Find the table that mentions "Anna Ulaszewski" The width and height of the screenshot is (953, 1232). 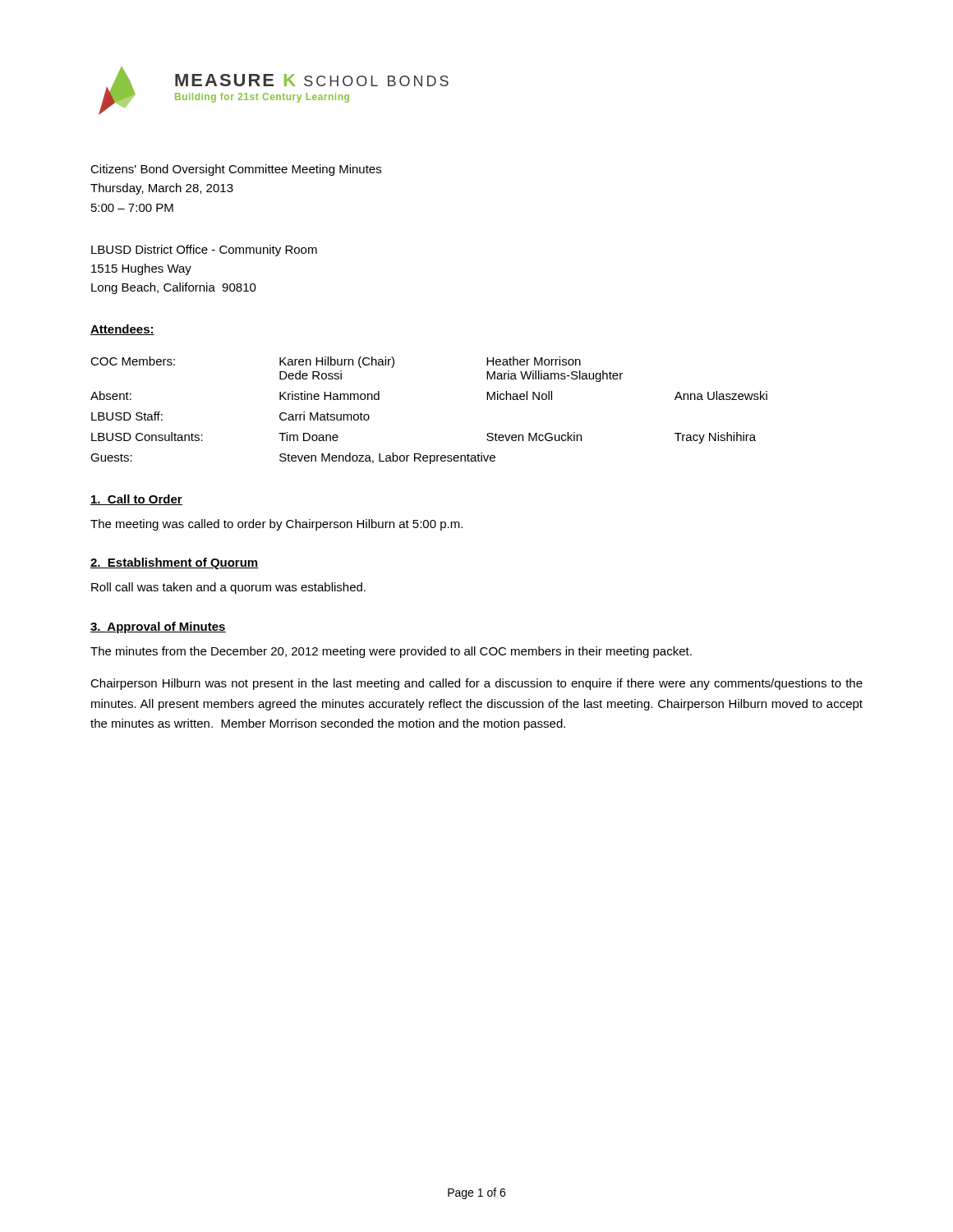click(476, 409)
